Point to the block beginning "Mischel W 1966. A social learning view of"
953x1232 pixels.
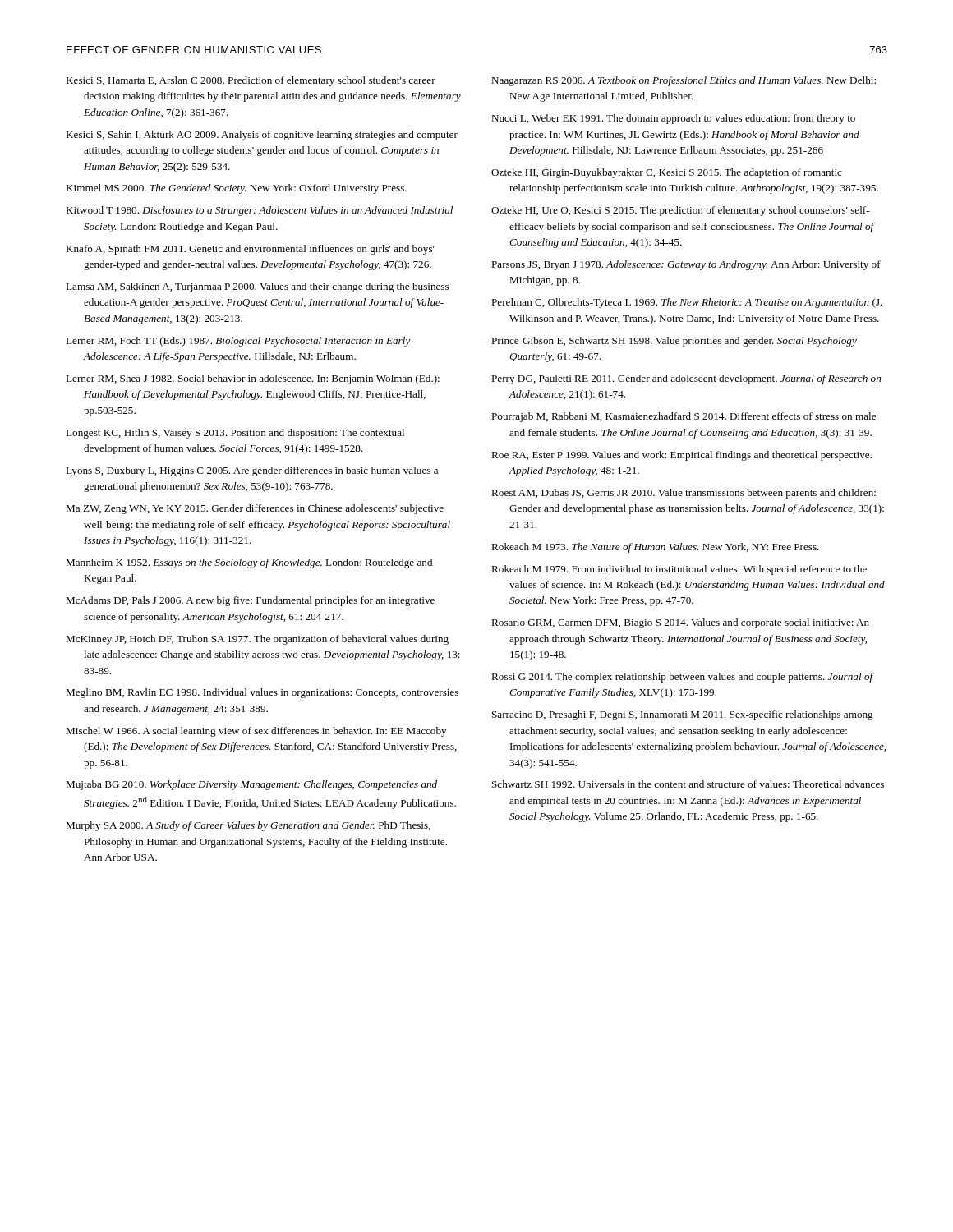coord(261,746)
